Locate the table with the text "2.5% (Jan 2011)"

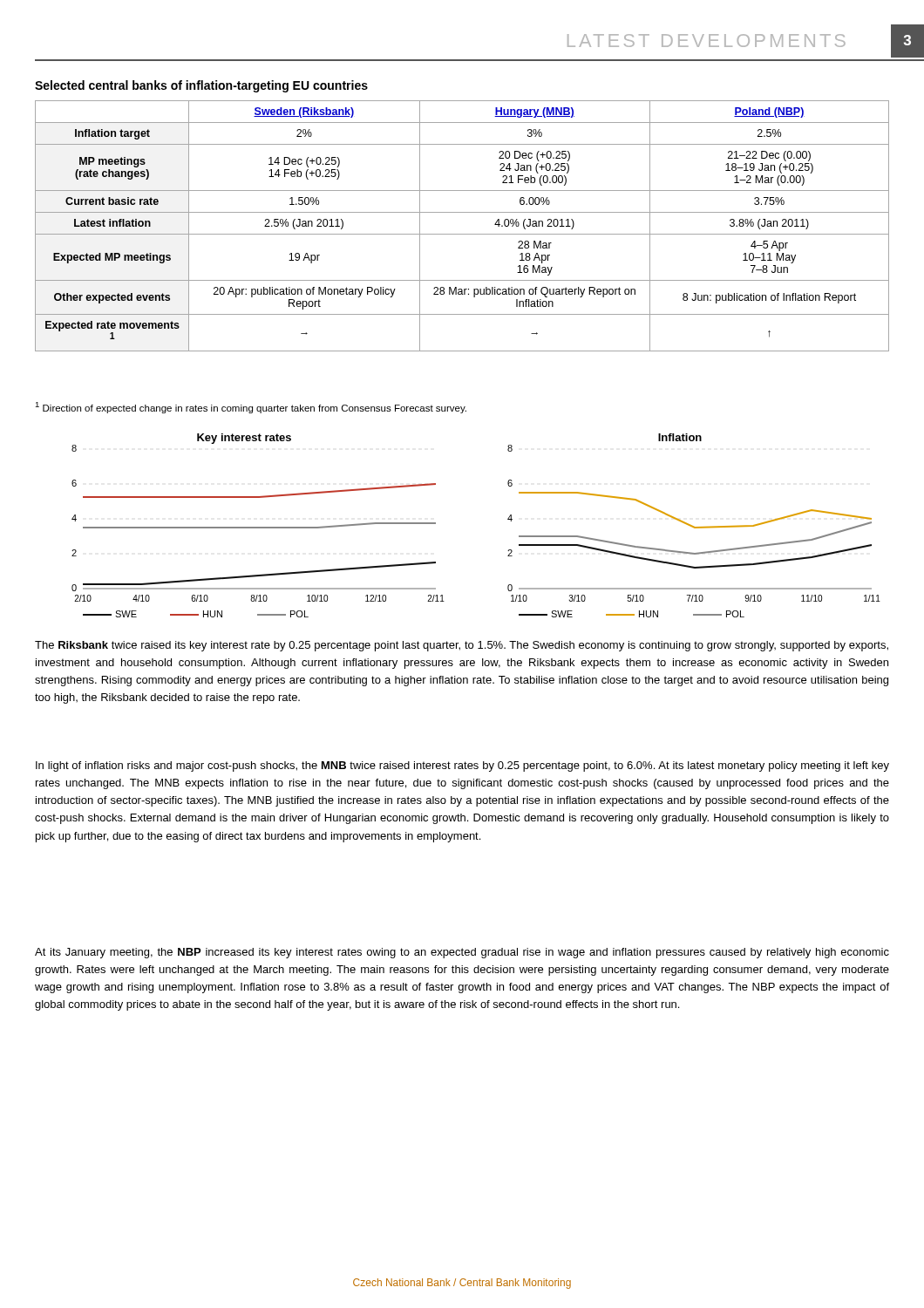pyautogui.click(x=462, y=226)
